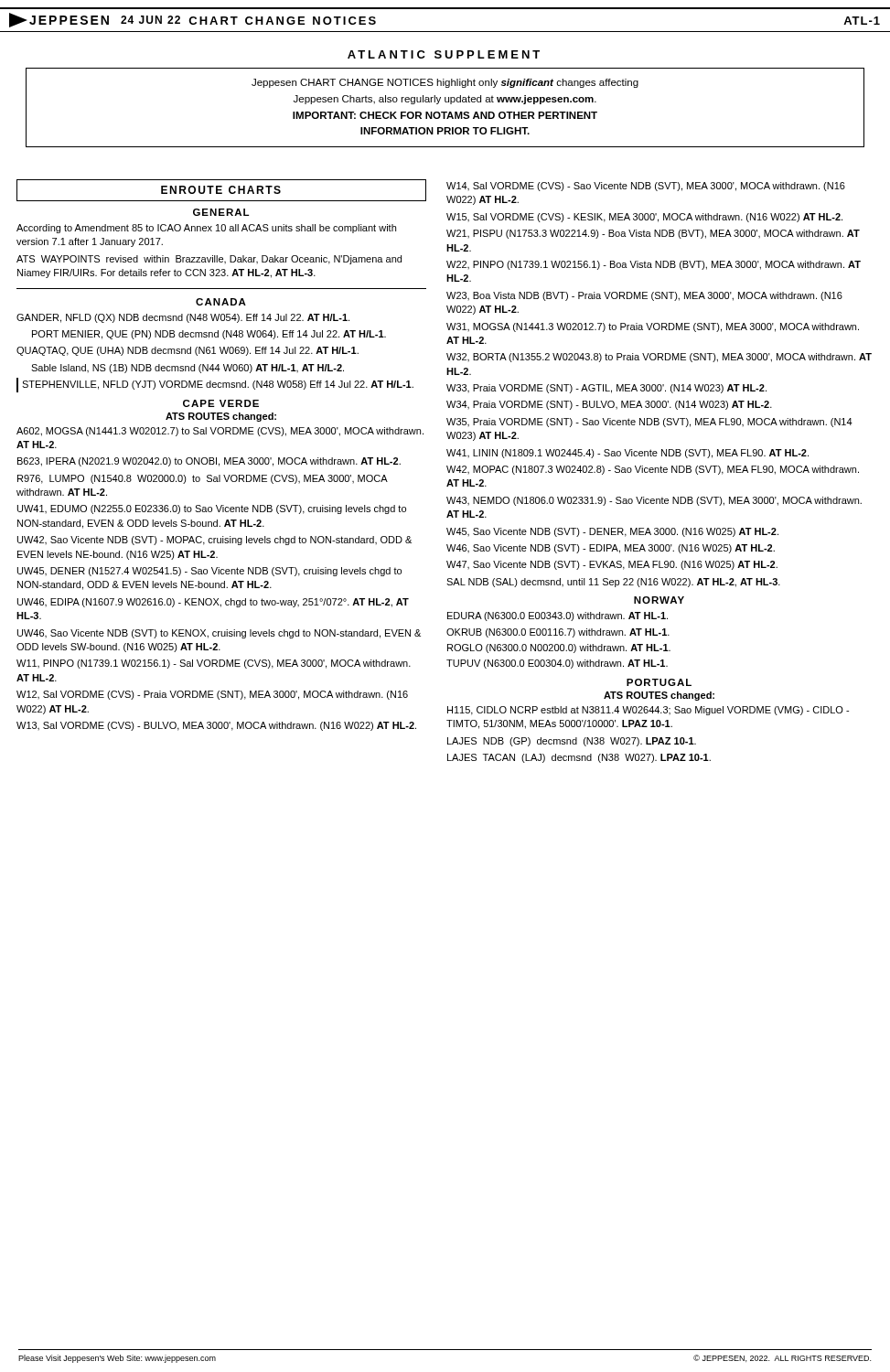
Task: Find the passage starting "UW46, EDIPA (N1607.9 W02616.0)"
Action: [x=212, y=609]
